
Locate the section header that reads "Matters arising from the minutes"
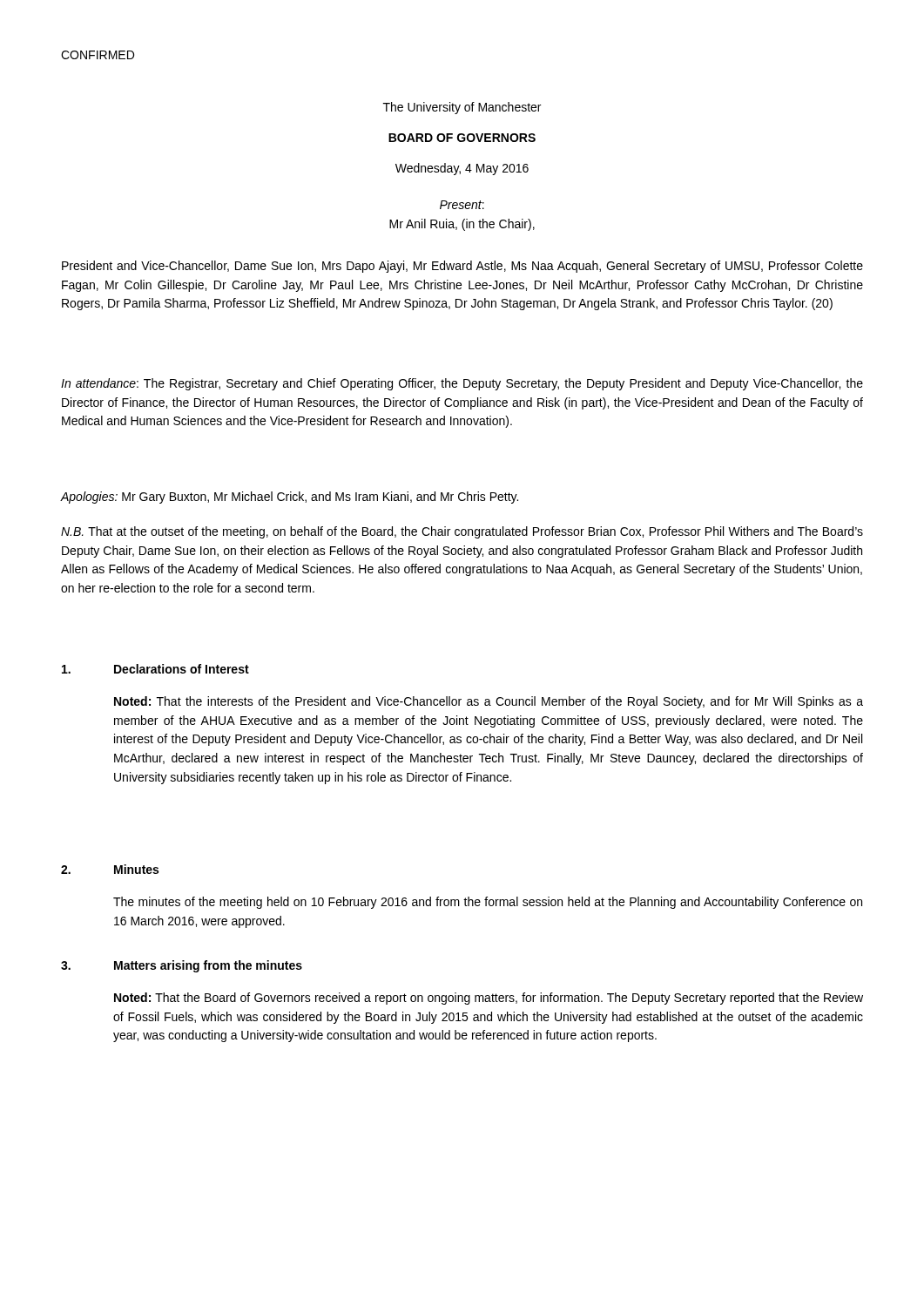pyautogui.click(x=208, y=965)
